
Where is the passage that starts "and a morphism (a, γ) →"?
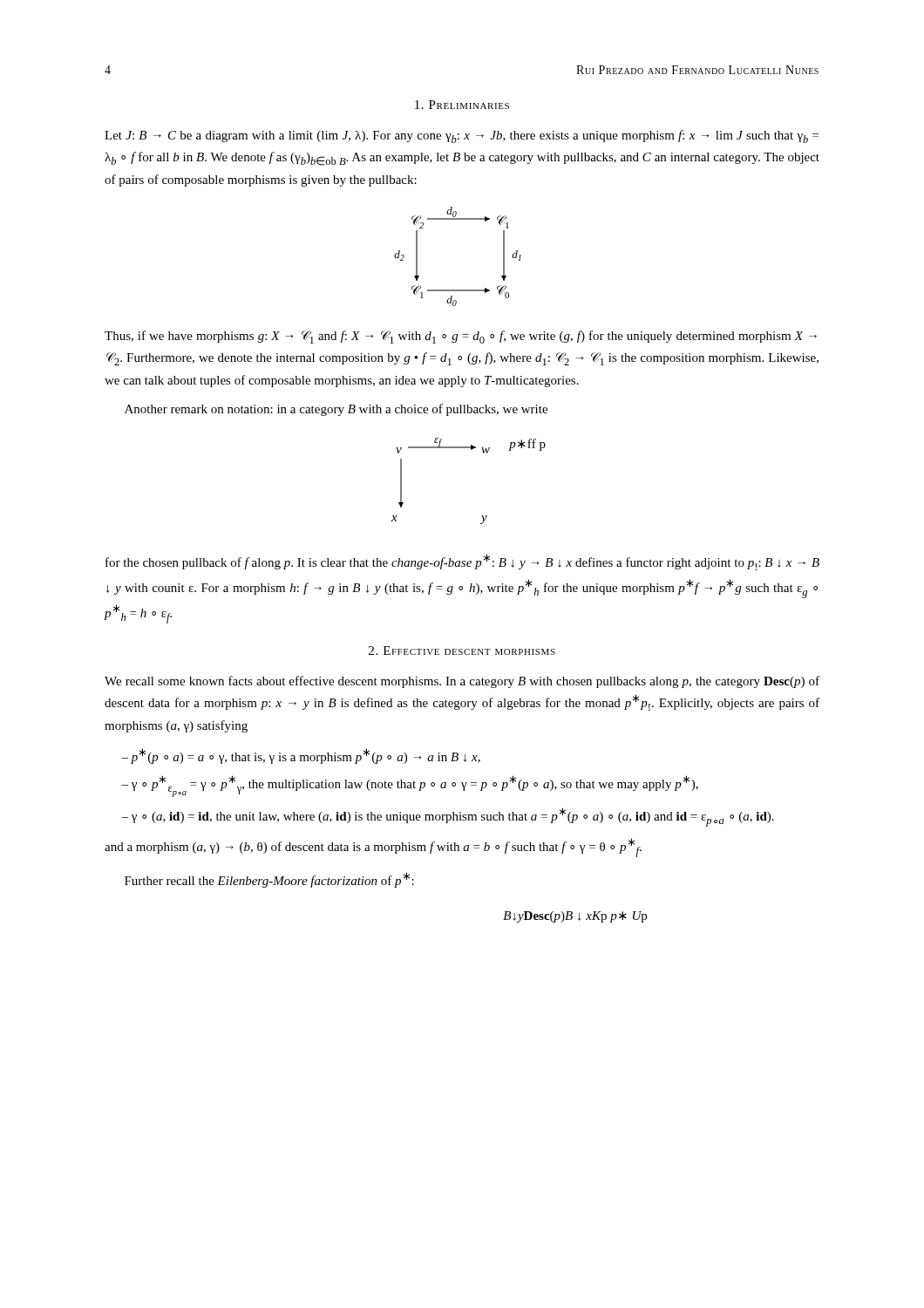[462, 862]
